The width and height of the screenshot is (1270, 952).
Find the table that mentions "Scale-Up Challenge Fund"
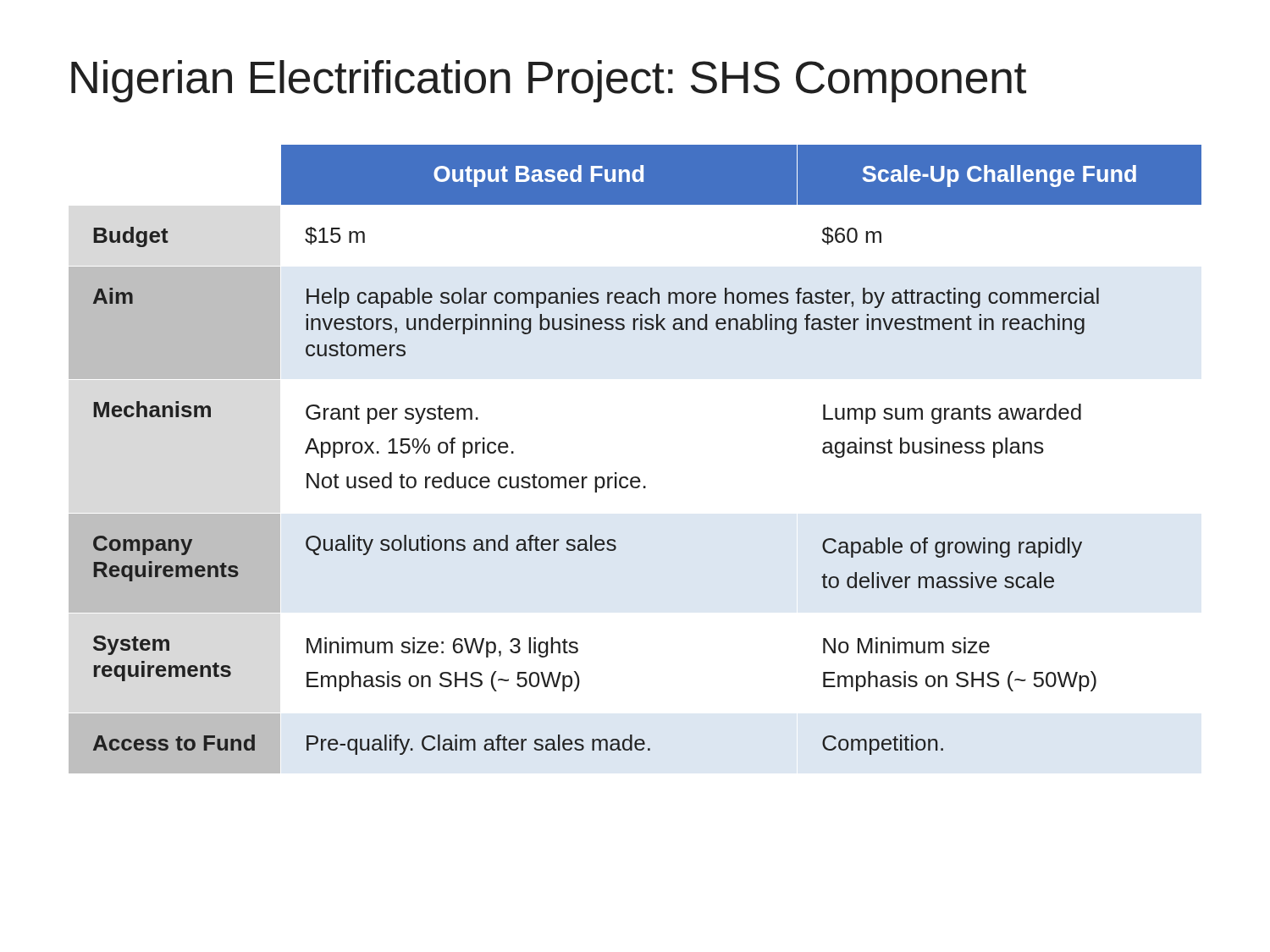pos(635,459)
